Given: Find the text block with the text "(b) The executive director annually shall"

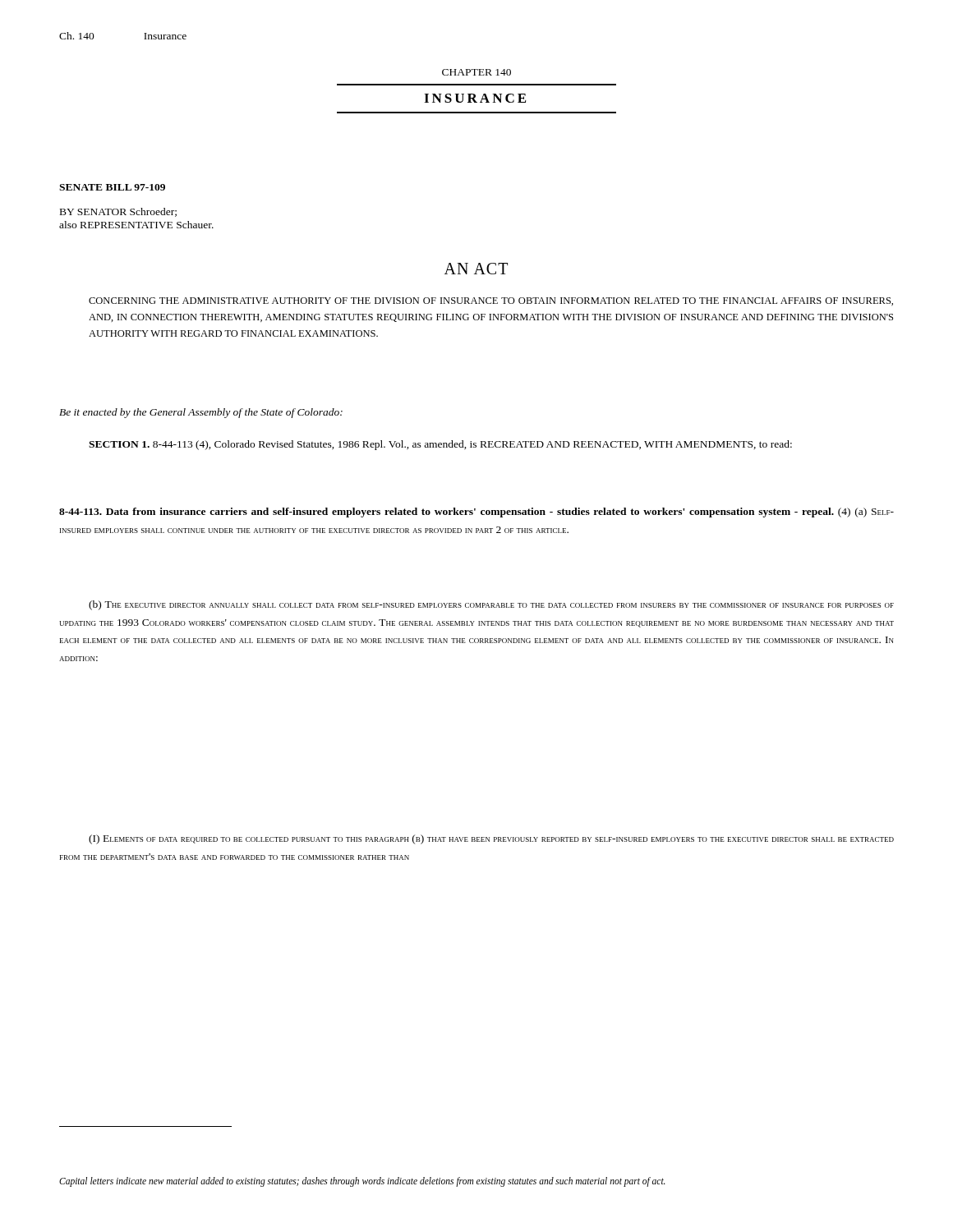Looking at the screenshot, I should pyautogui.click(x=476, y=631).
